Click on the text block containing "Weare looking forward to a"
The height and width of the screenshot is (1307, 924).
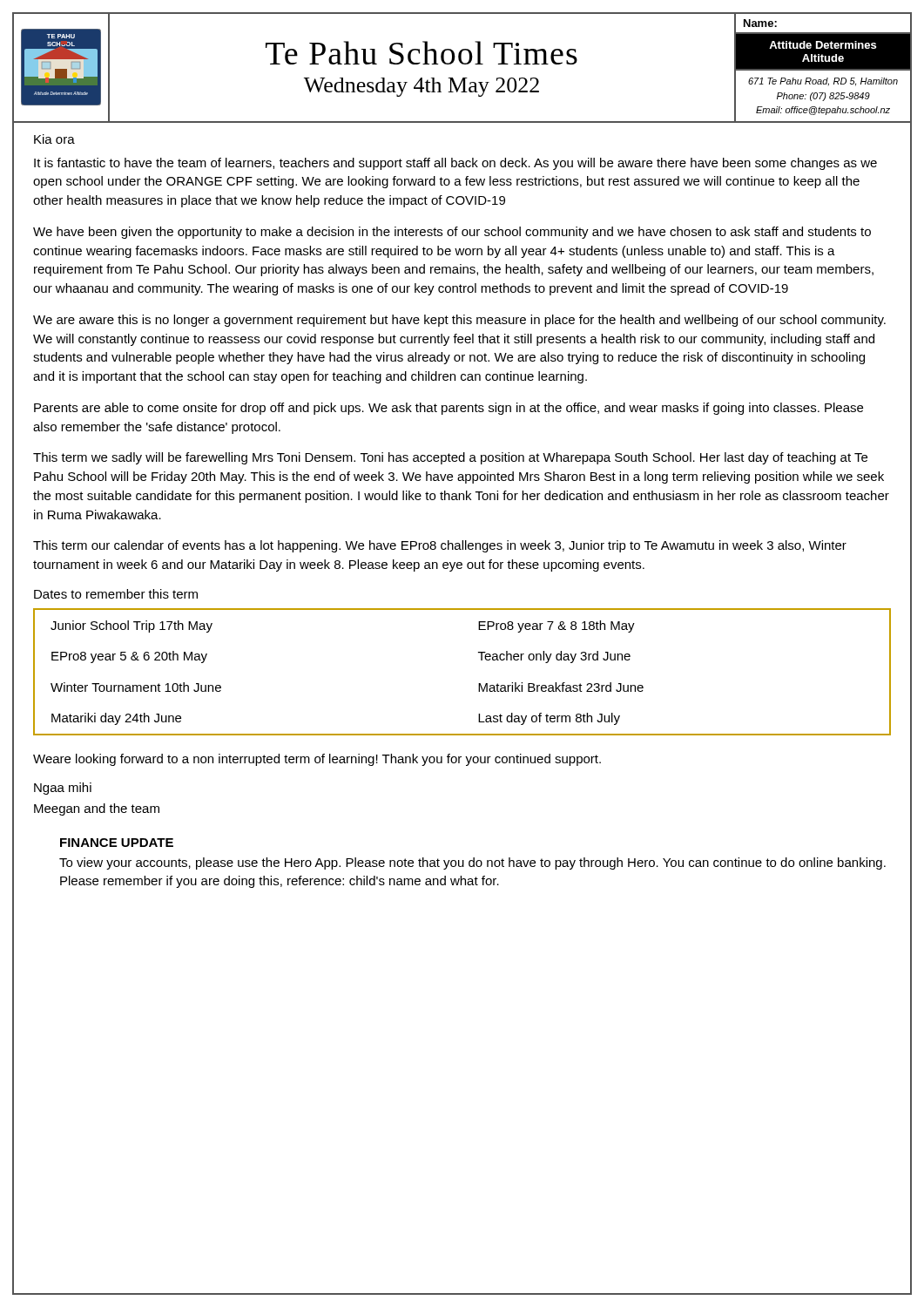(317, 758)
